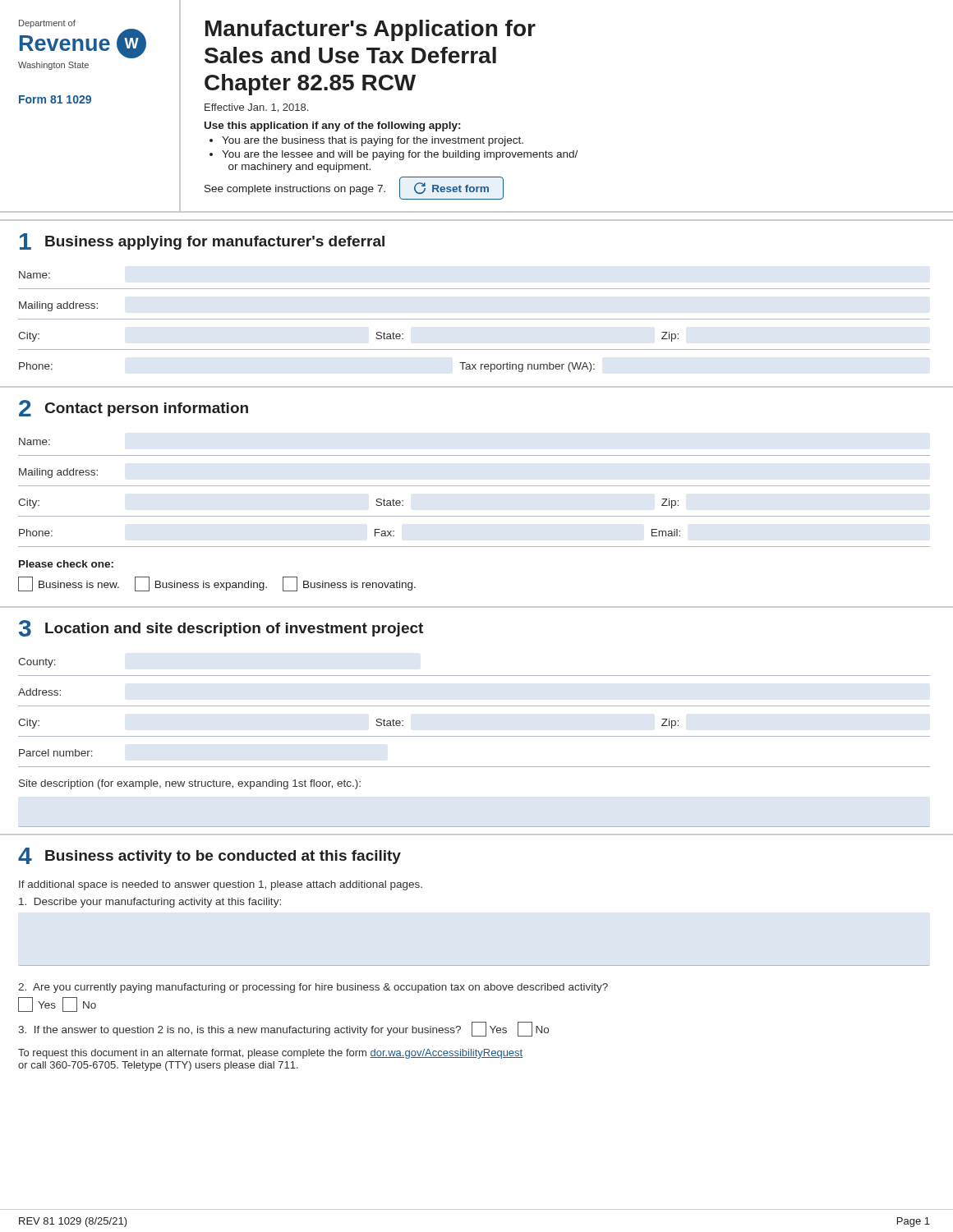953x1232 pixels.
Task: Click the passage that begins "Use this application if any"
Action: tap(333, 125)
